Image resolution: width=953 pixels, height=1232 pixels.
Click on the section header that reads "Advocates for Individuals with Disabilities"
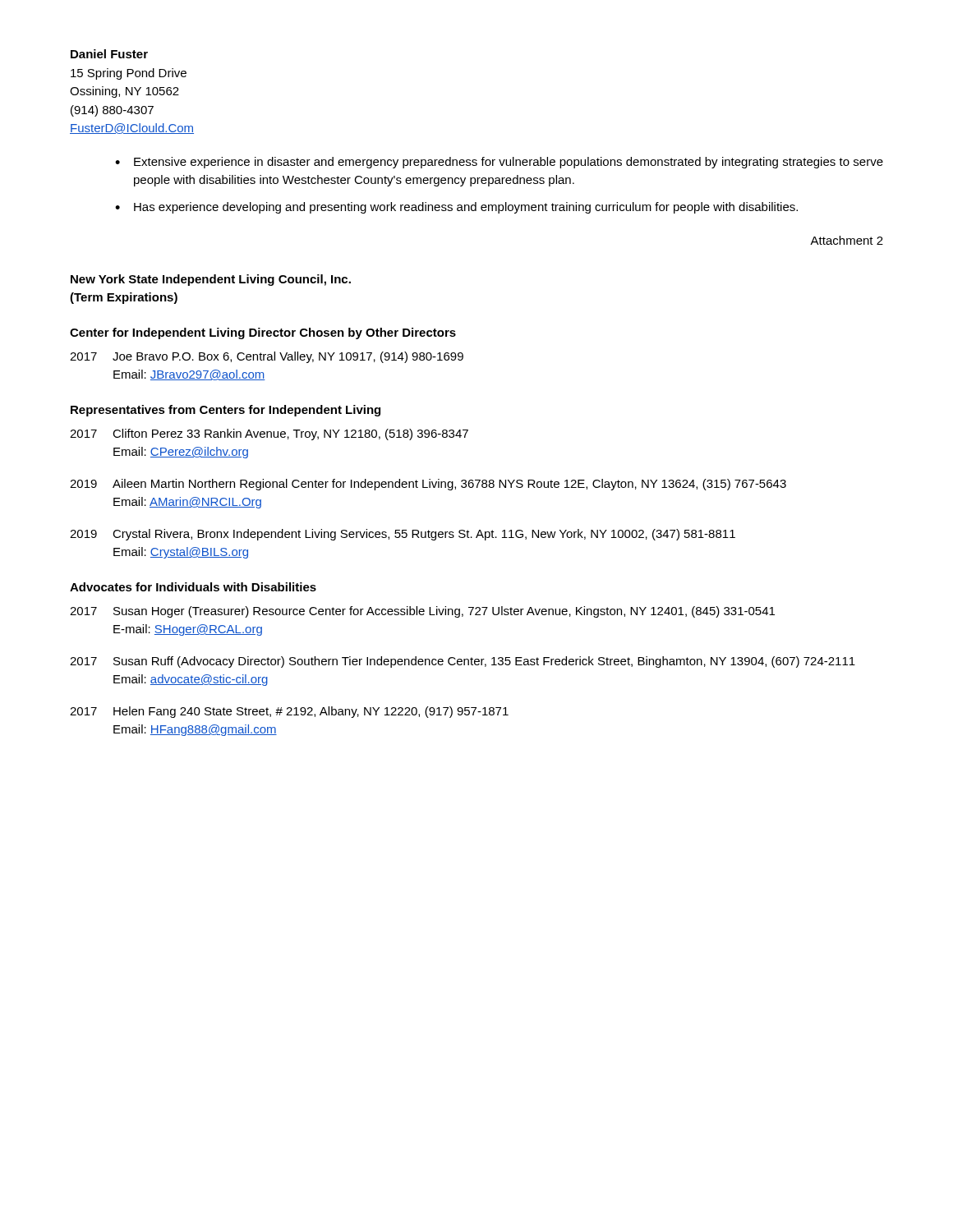pos(193,587)
